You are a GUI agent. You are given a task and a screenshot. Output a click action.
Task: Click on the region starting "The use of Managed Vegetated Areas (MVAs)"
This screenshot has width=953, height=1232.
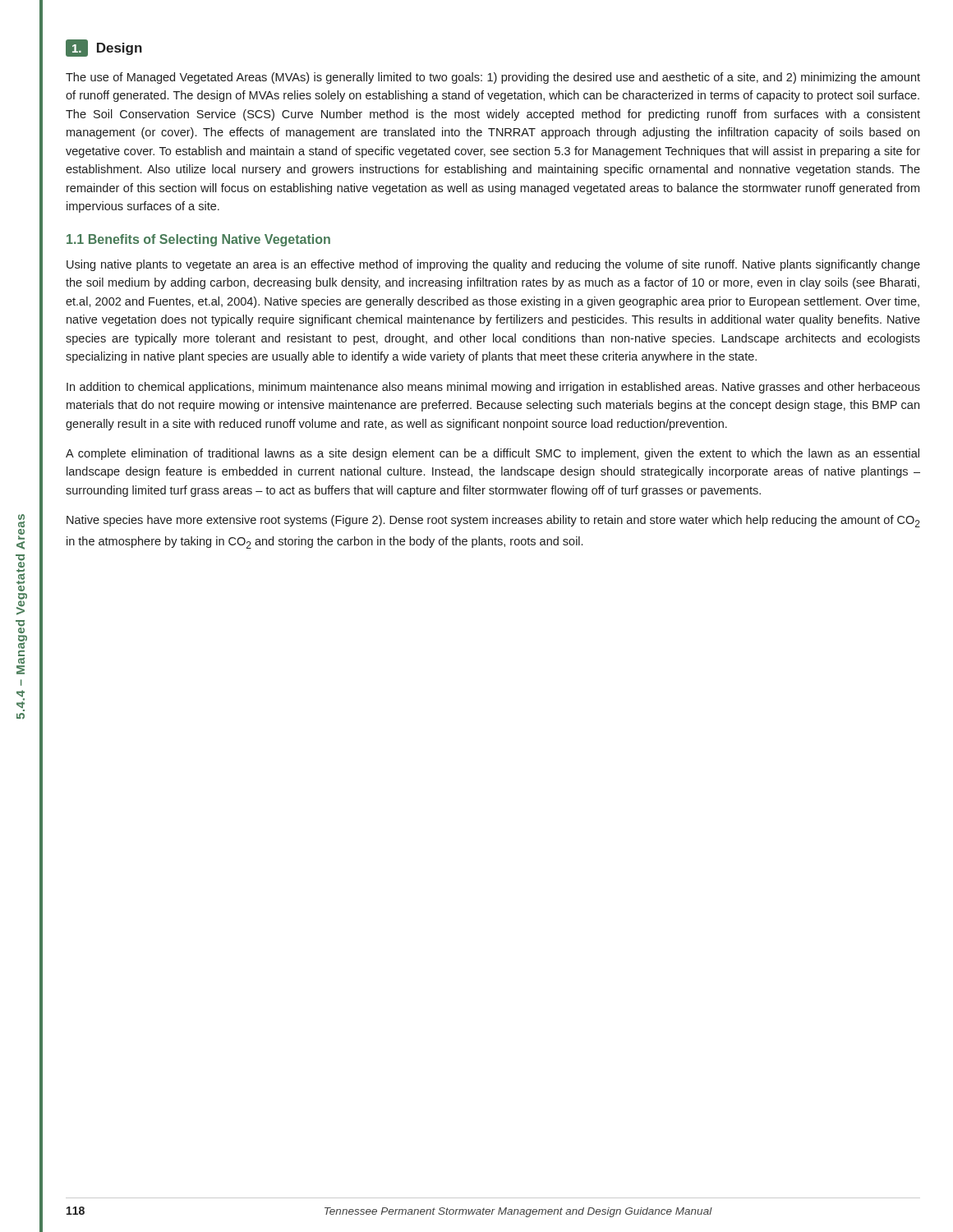[493, 142]
